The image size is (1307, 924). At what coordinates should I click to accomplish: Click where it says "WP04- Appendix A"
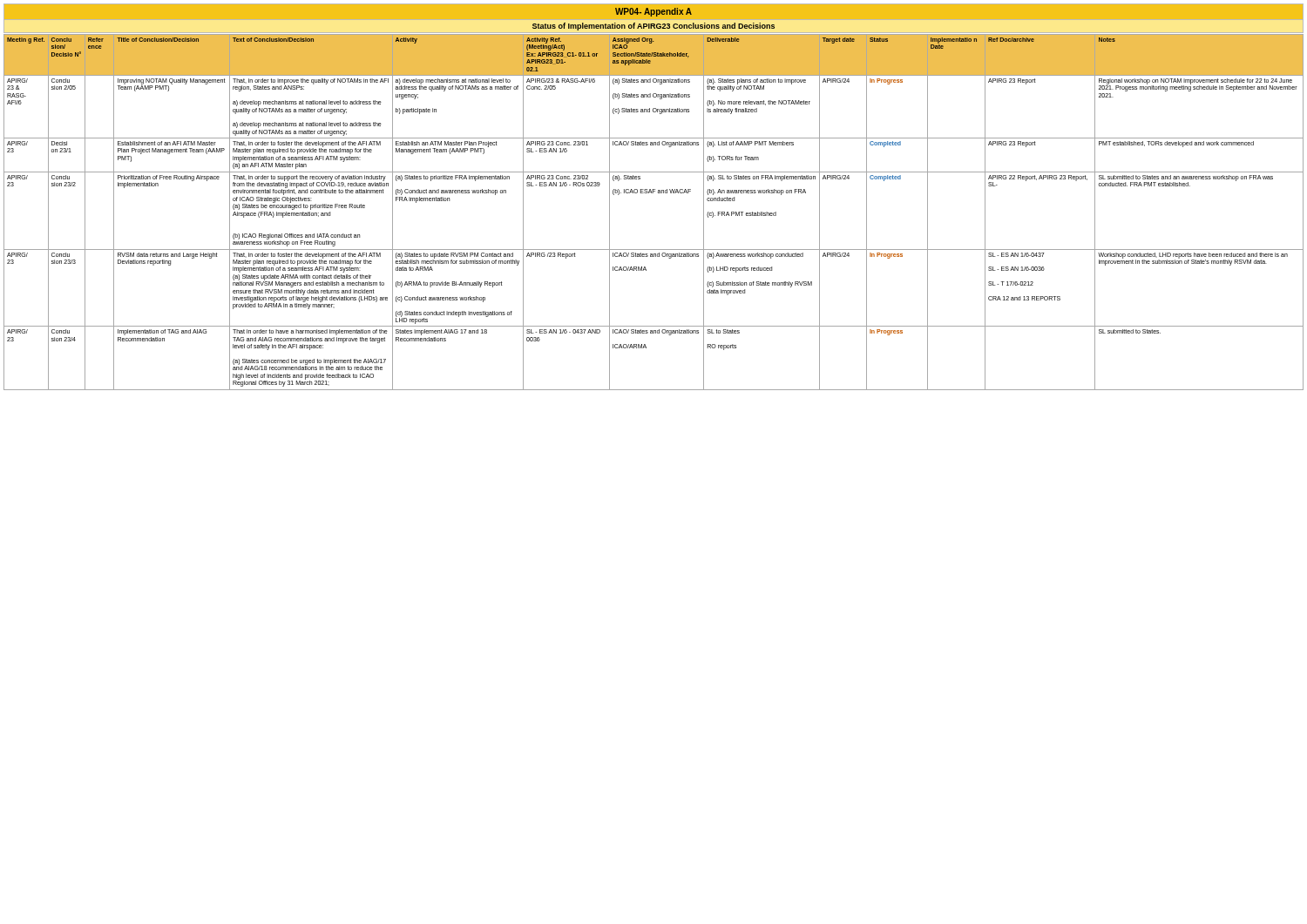(x=654, y=12)
